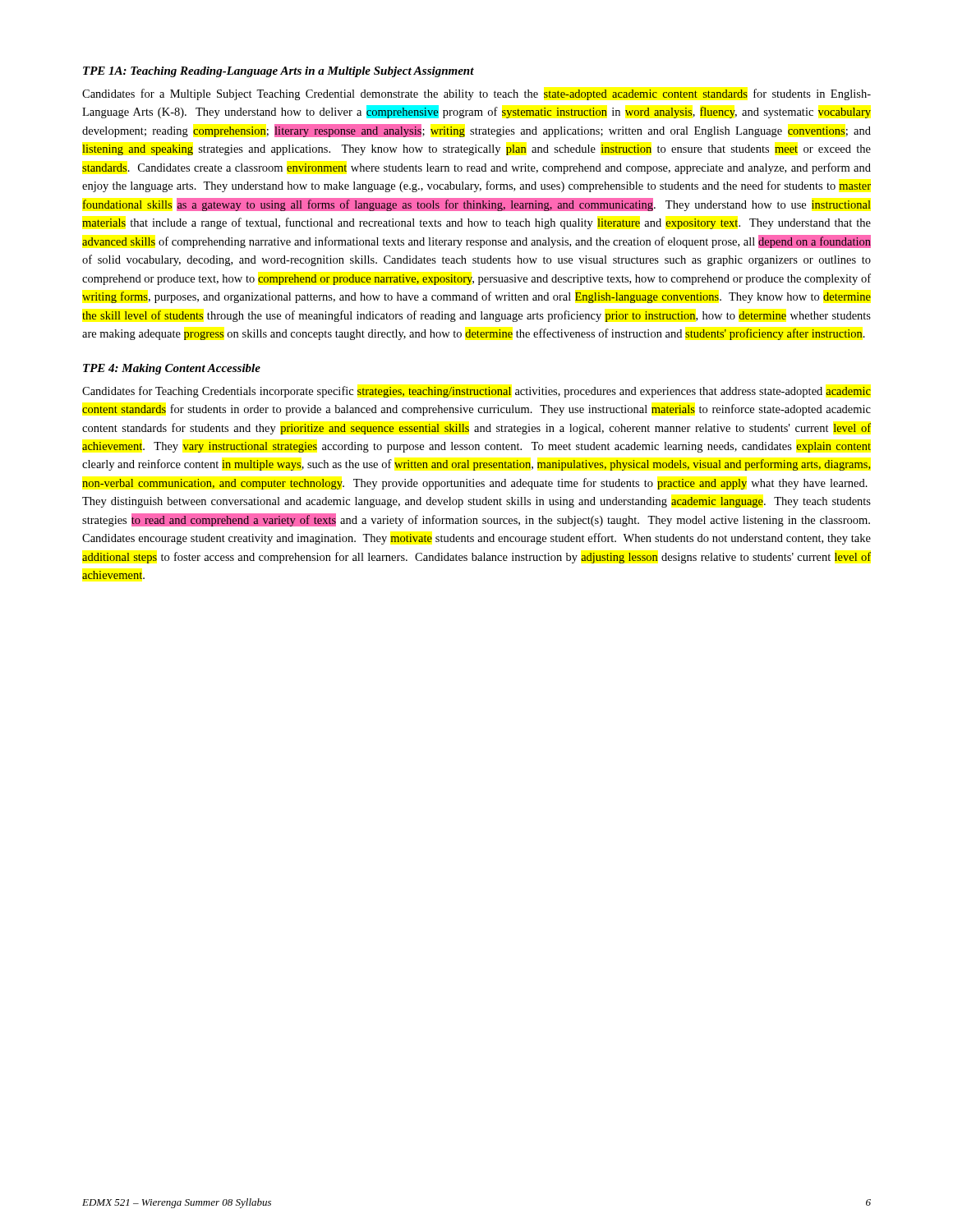Click on the section header containing "TPE 4: Making Content Accessible"
The image size is (953, 1232).
(x=171, y=368)
